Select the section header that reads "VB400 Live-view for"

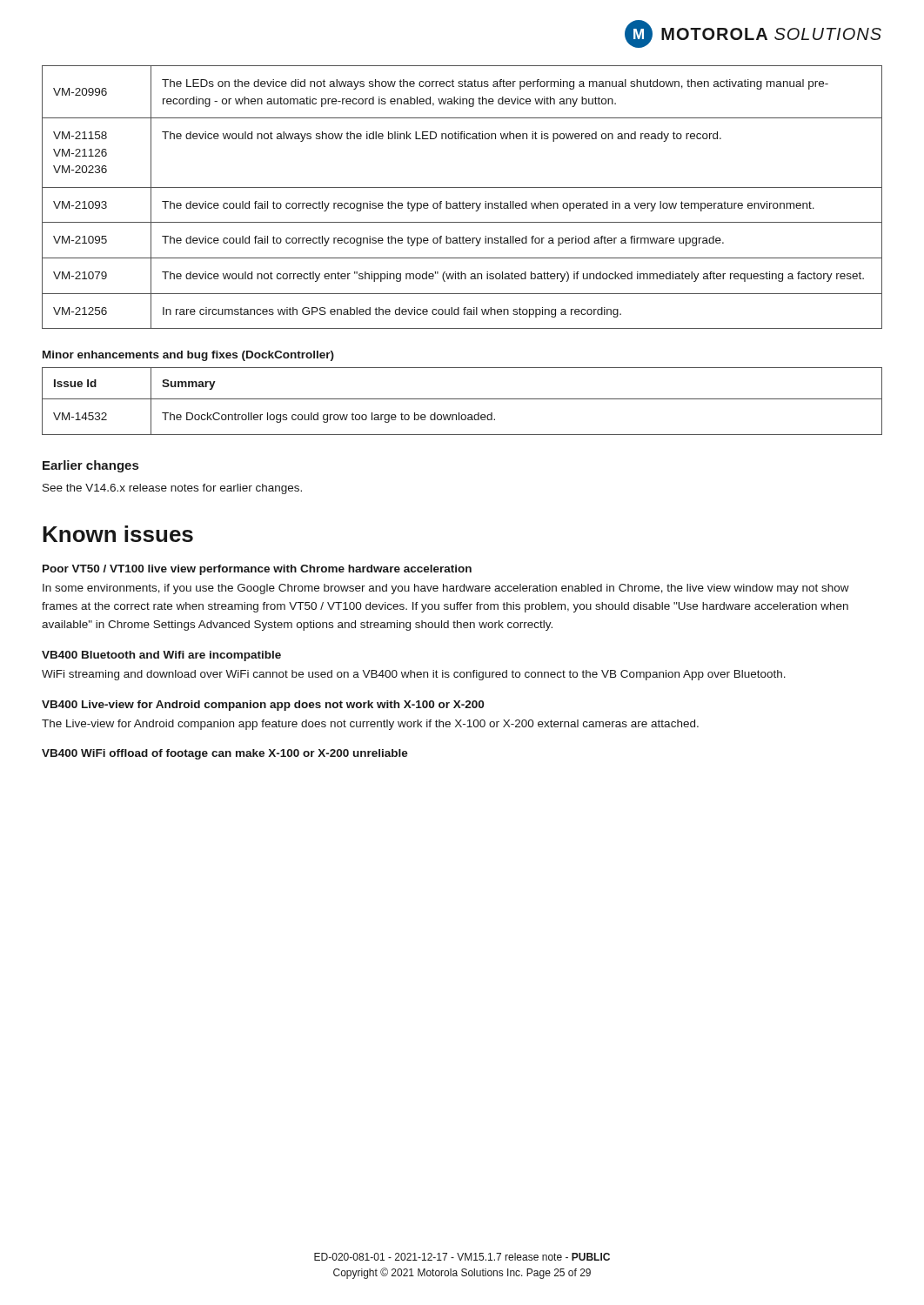pos(263,704)
